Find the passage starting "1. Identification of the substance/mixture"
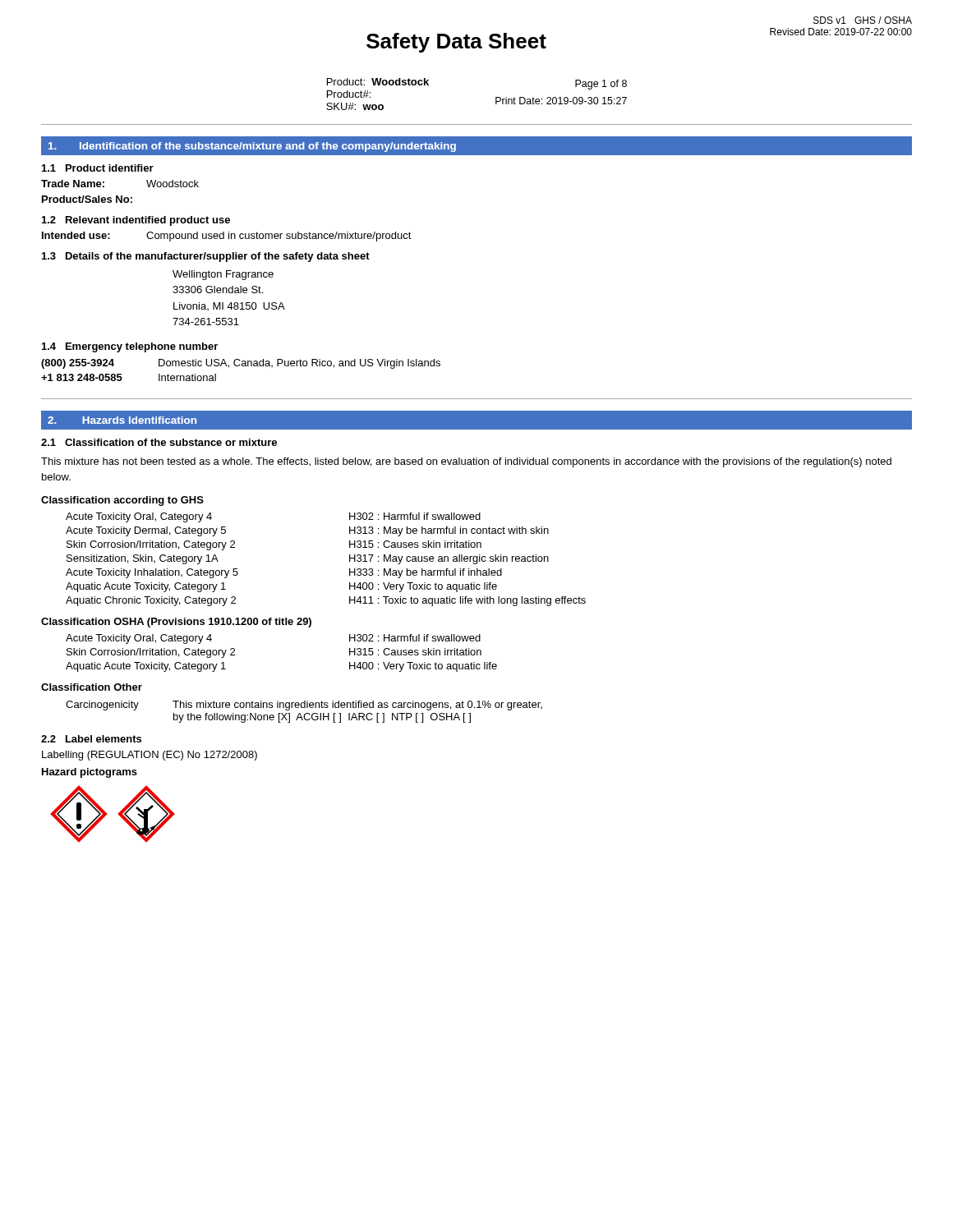 click(x=252, y=146)
